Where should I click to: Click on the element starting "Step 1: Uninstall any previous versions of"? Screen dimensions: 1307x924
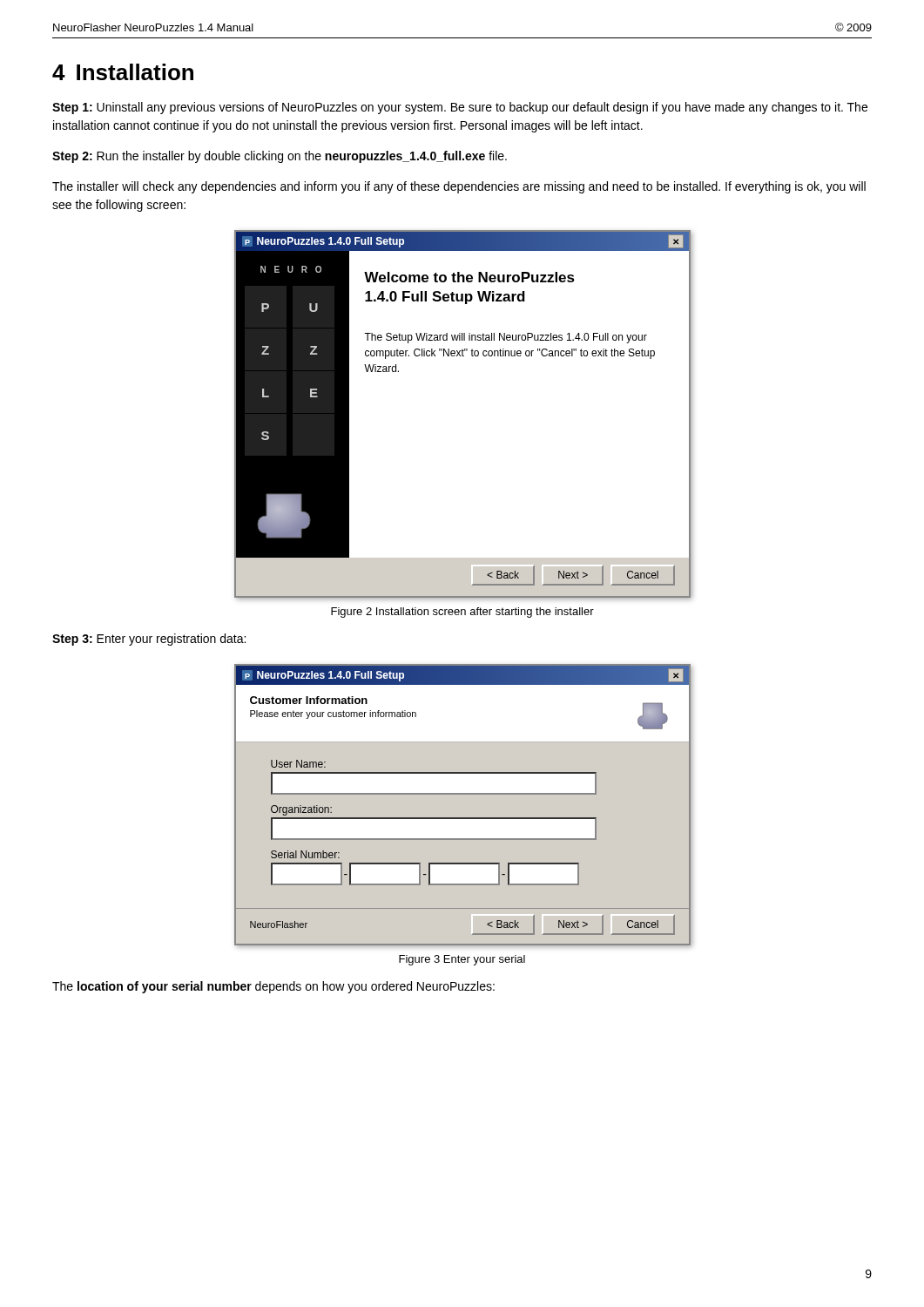click(460, 116)
